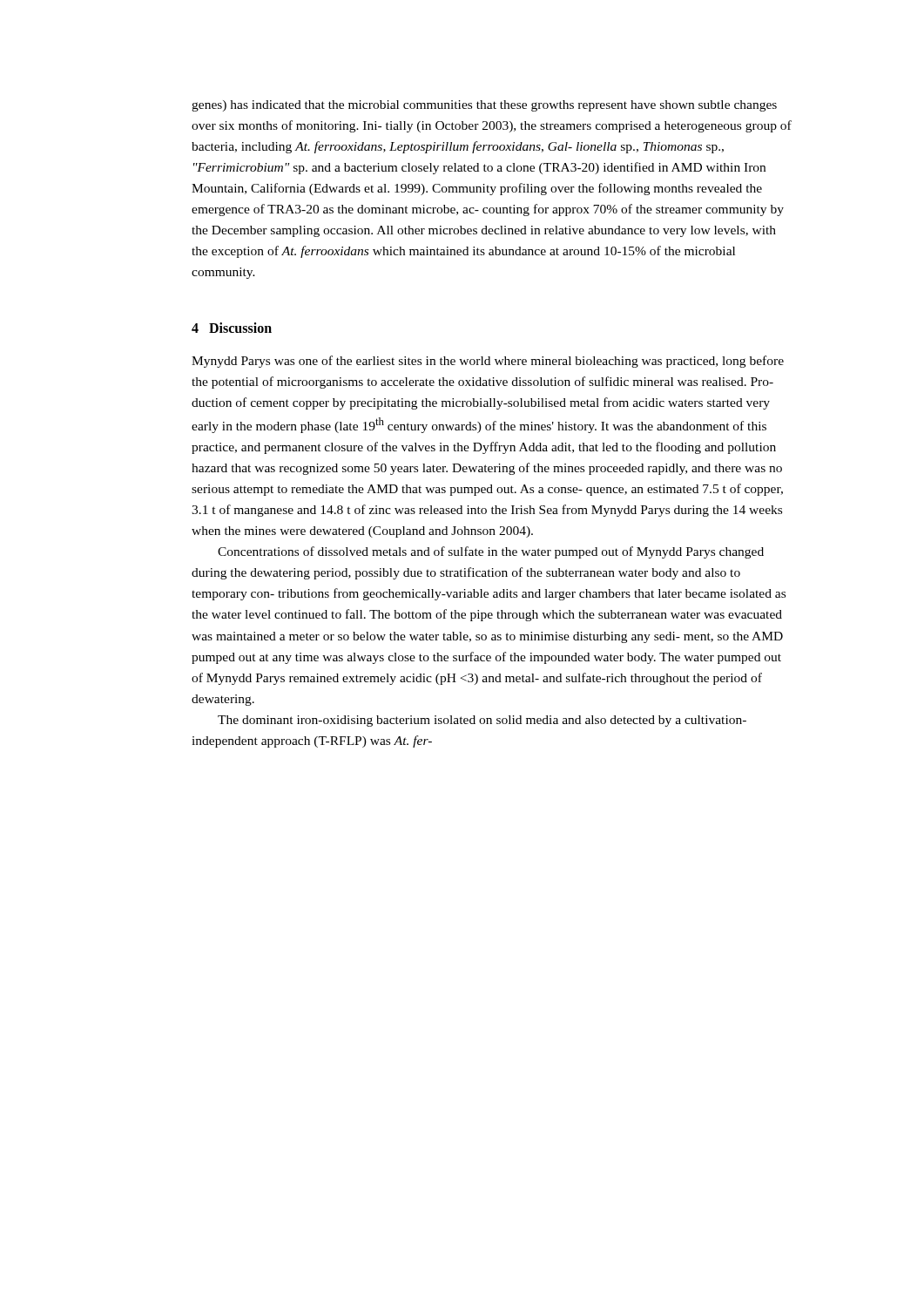Screen dimensions: 1307x924
Task: Find the block on this page that starts "Mynydd Parys was one of the earliest sites"
Action: (492, 551)
